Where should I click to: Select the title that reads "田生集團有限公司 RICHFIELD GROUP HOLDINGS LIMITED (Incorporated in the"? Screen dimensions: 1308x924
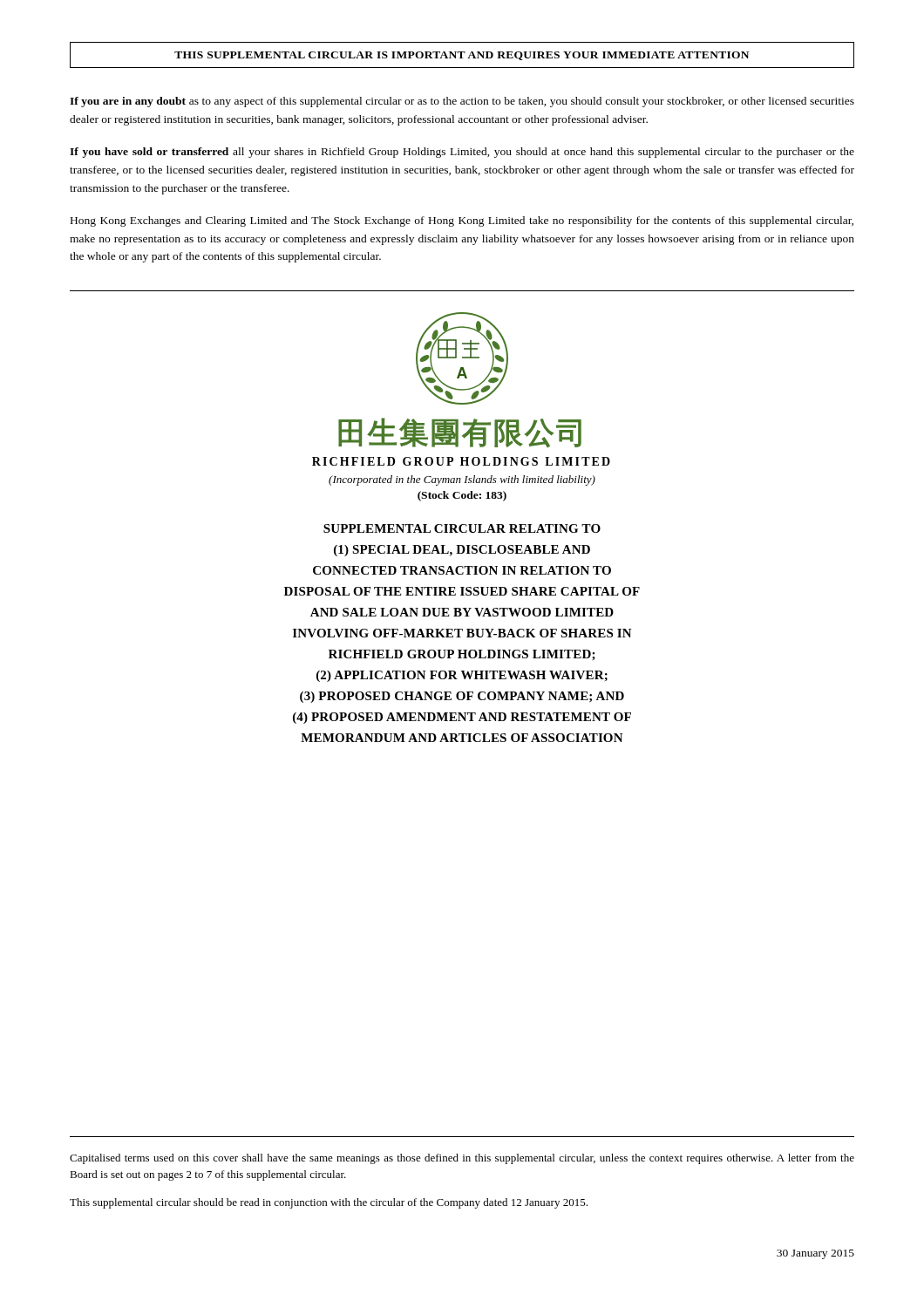click(x=462, y=458)
